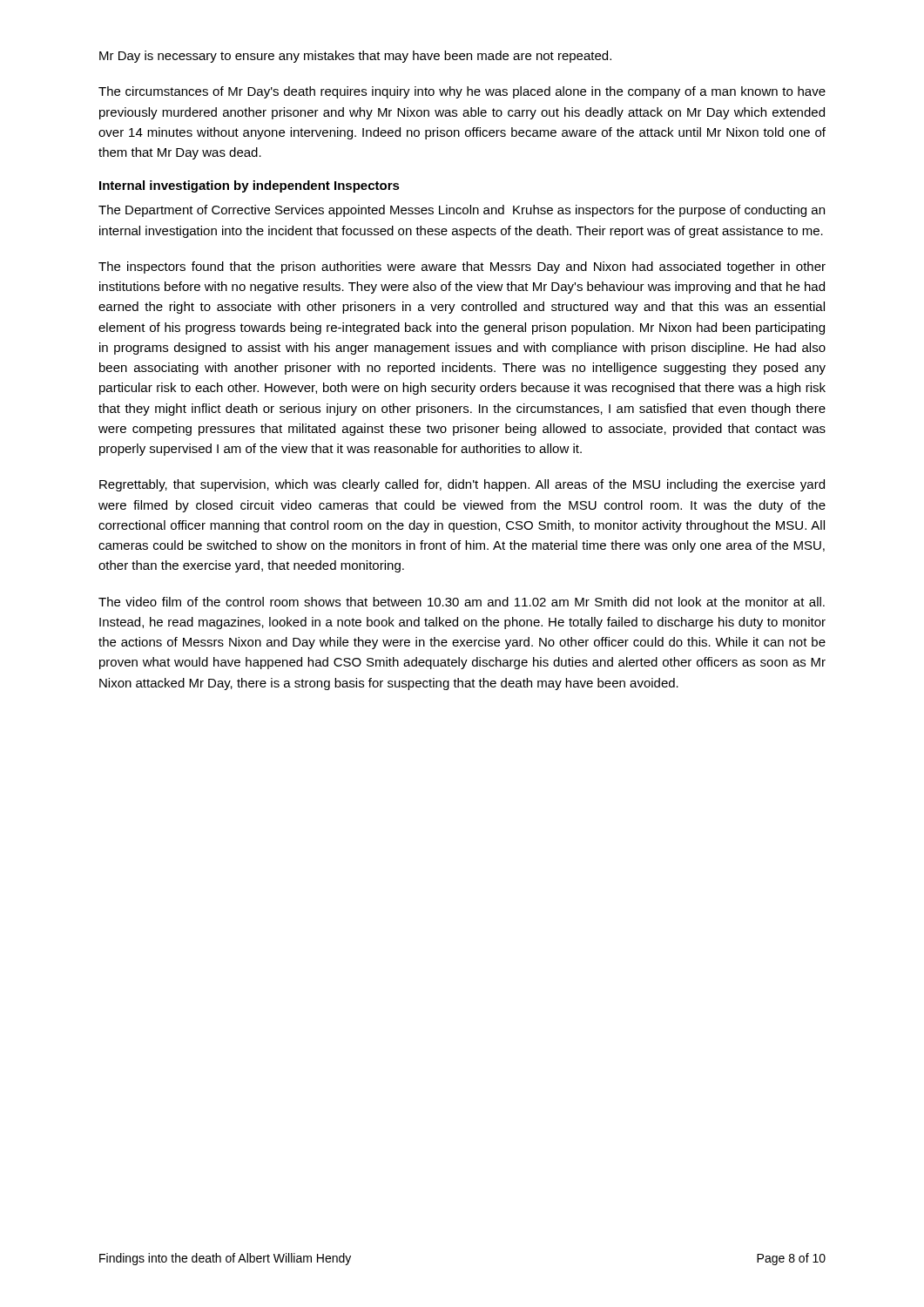This screenshot has height=1307, width=924.
Task: Point to the block beginning "Regrettably, that supervision, which was clearly called"
Action: (x=462, y=525)
